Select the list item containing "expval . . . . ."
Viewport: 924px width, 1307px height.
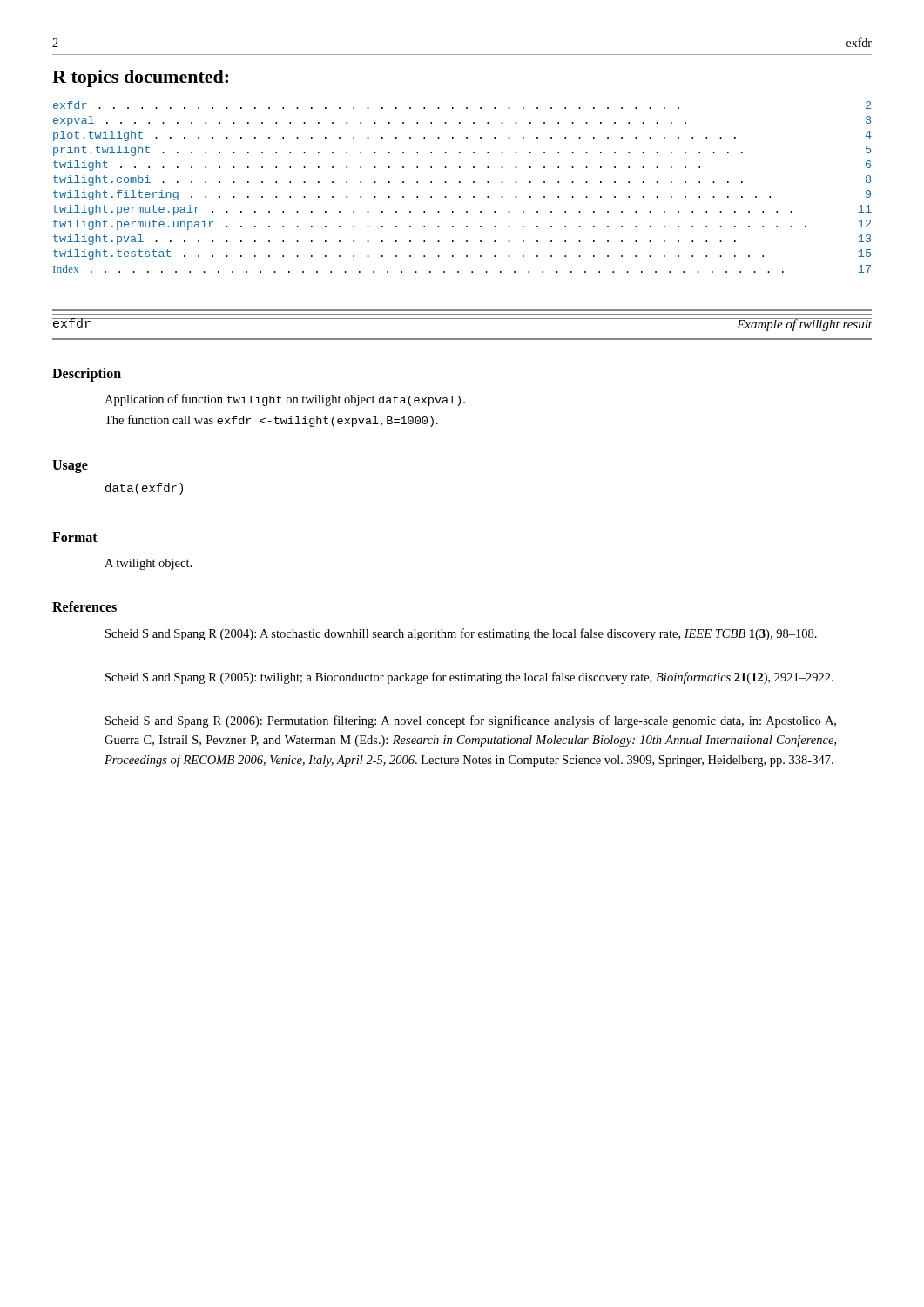click(x=462, y=121)
